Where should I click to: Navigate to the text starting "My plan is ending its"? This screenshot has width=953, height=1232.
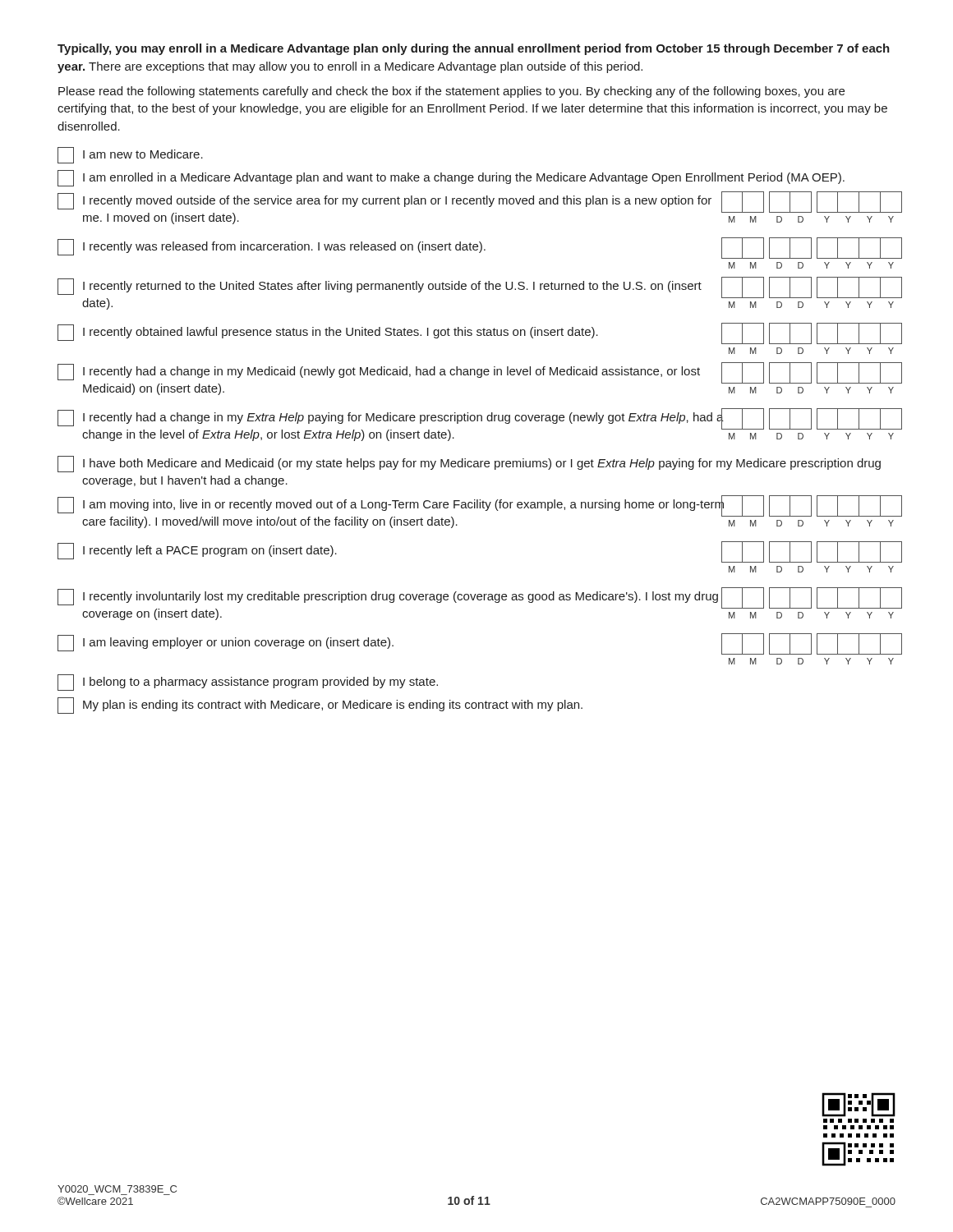476,705
